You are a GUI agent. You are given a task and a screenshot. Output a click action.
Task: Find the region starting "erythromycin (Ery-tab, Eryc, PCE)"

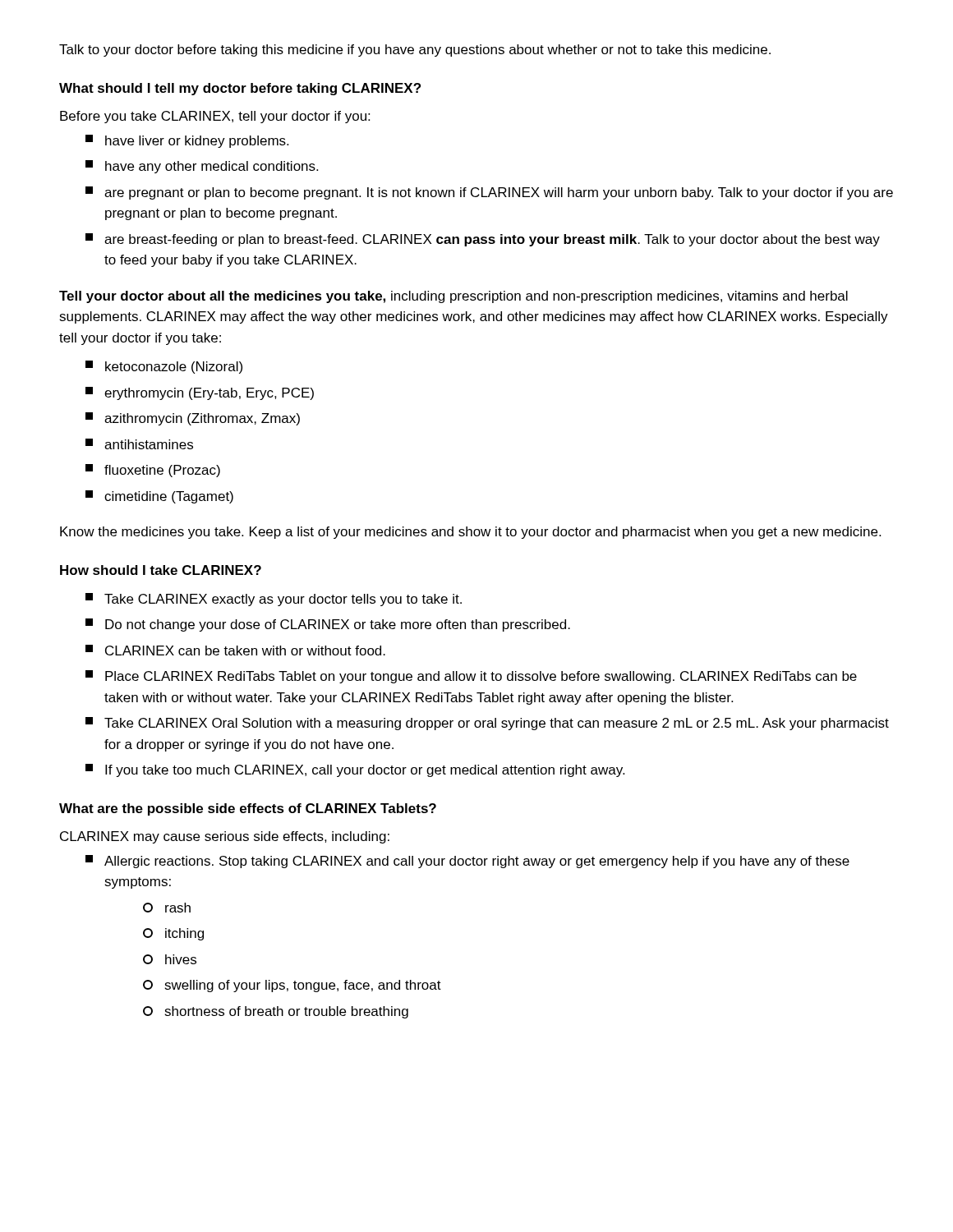(200, 393)
